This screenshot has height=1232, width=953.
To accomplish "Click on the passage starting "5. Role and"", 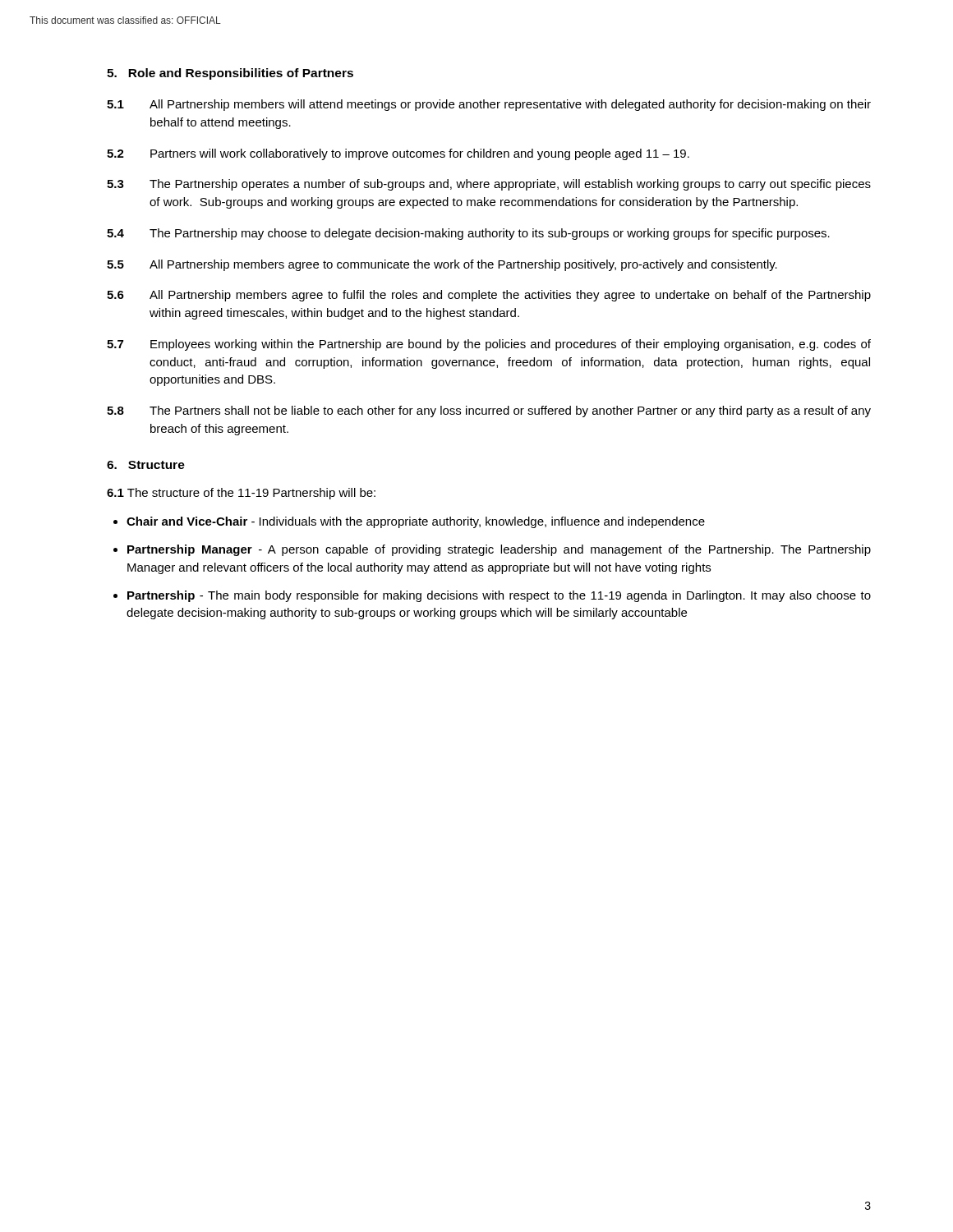I will [x=230, y=73].
